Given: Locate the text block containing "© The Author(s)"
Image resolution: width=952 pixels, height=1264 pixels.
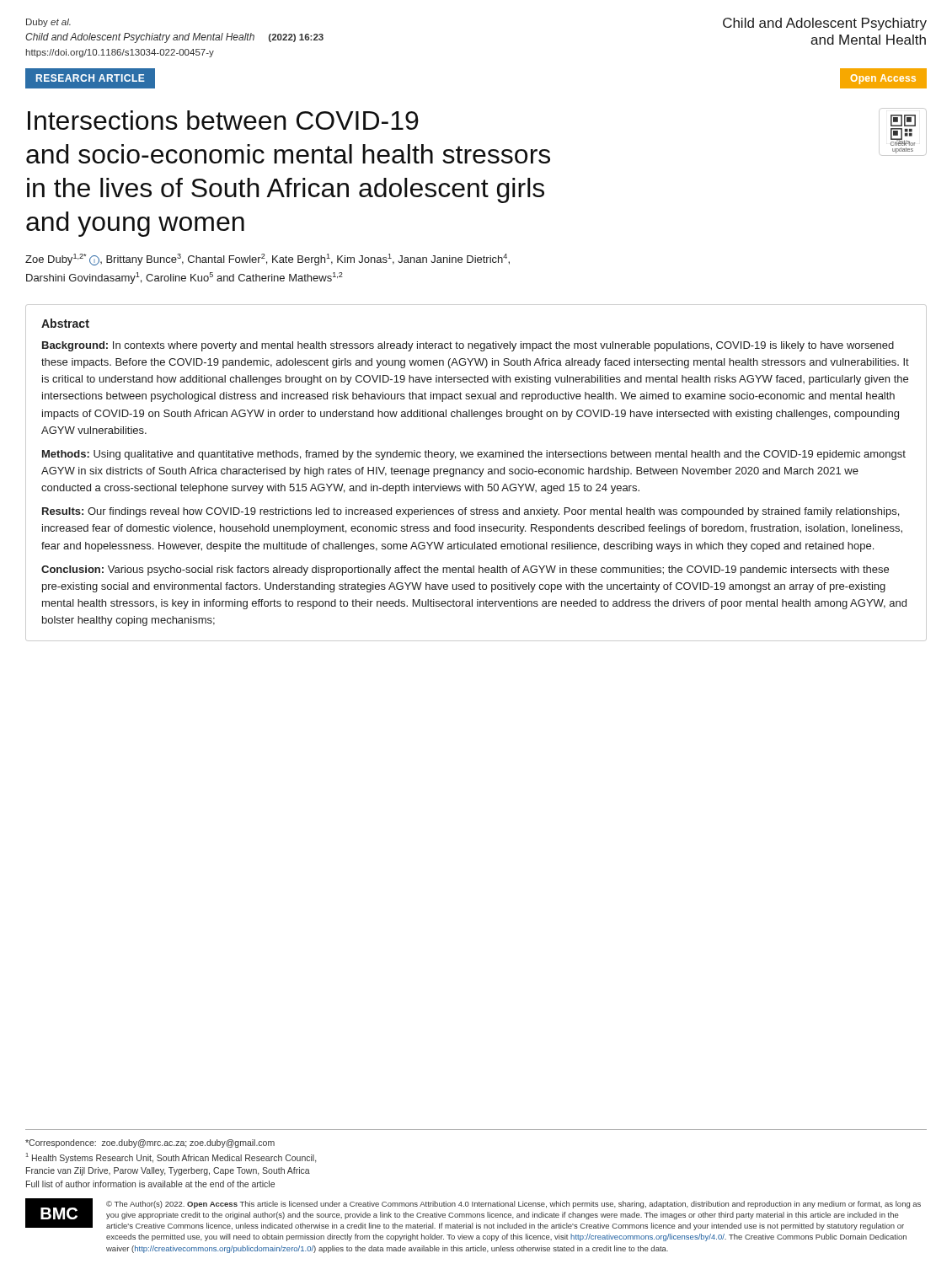Looking at the screenshot, I should [x=514, y=1226].
